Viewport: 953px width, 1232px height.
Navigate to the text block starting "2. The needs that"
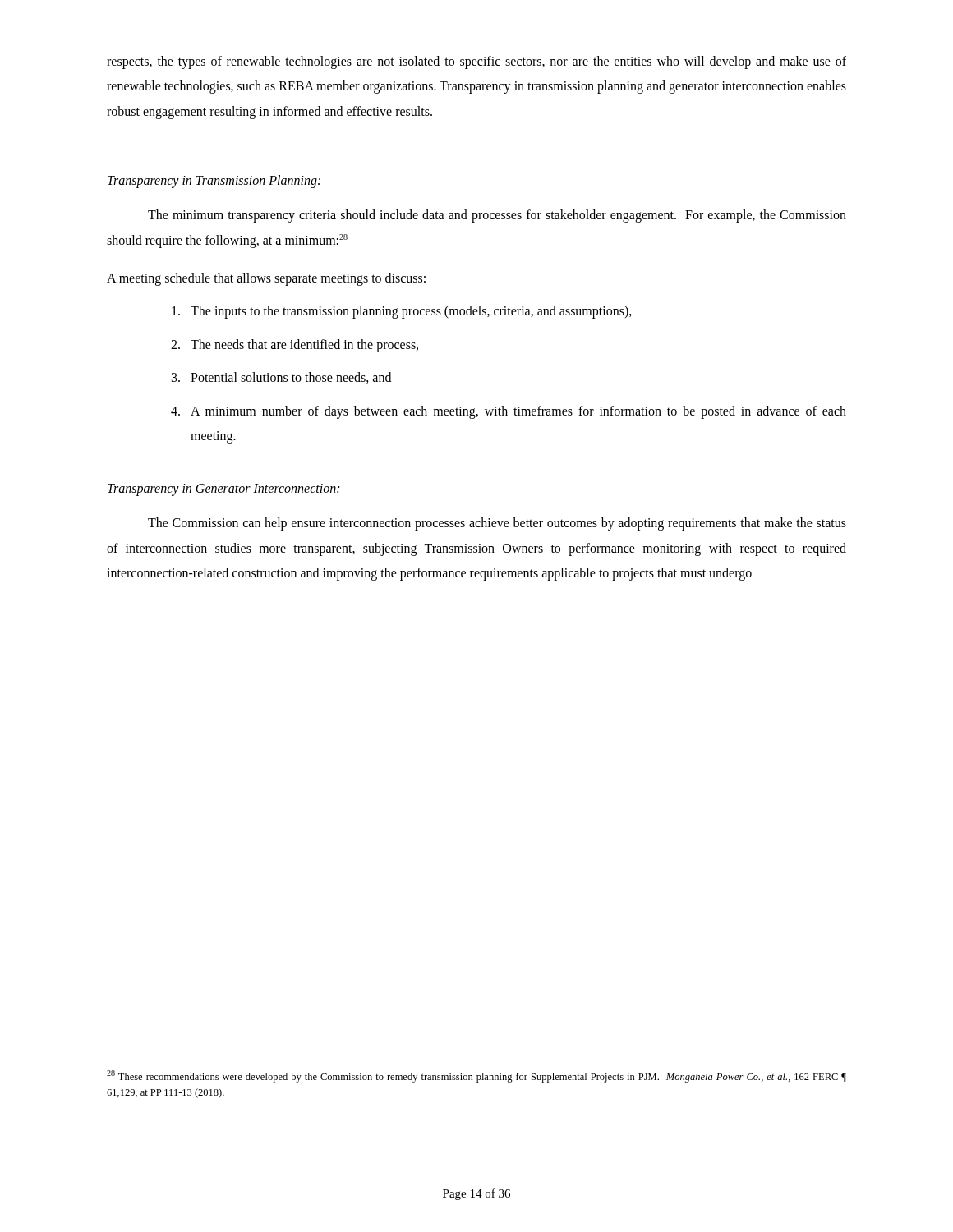(x=295, y=346)
